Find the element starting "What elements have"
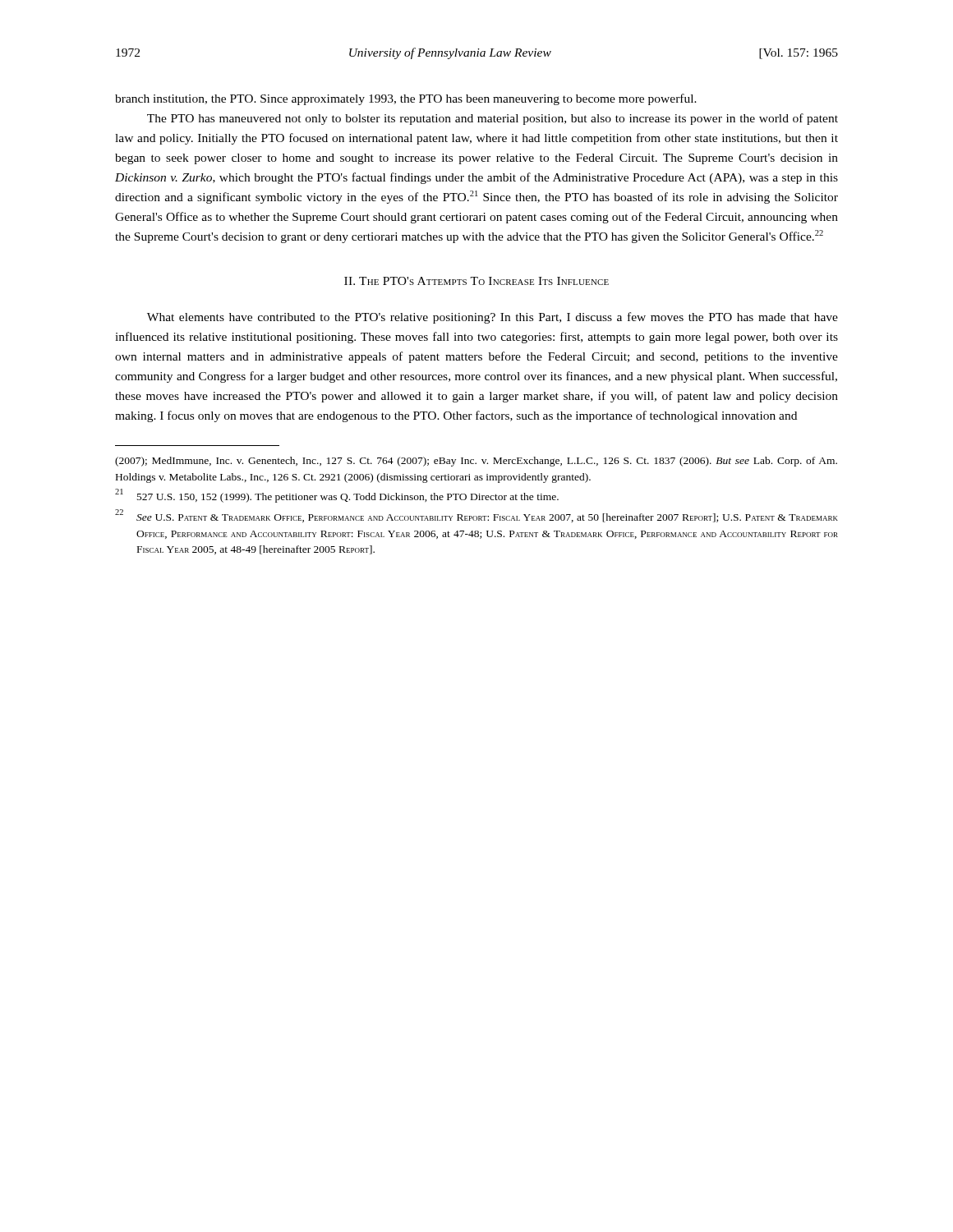This screenshot has height=1232, width=953. [476, 366]
